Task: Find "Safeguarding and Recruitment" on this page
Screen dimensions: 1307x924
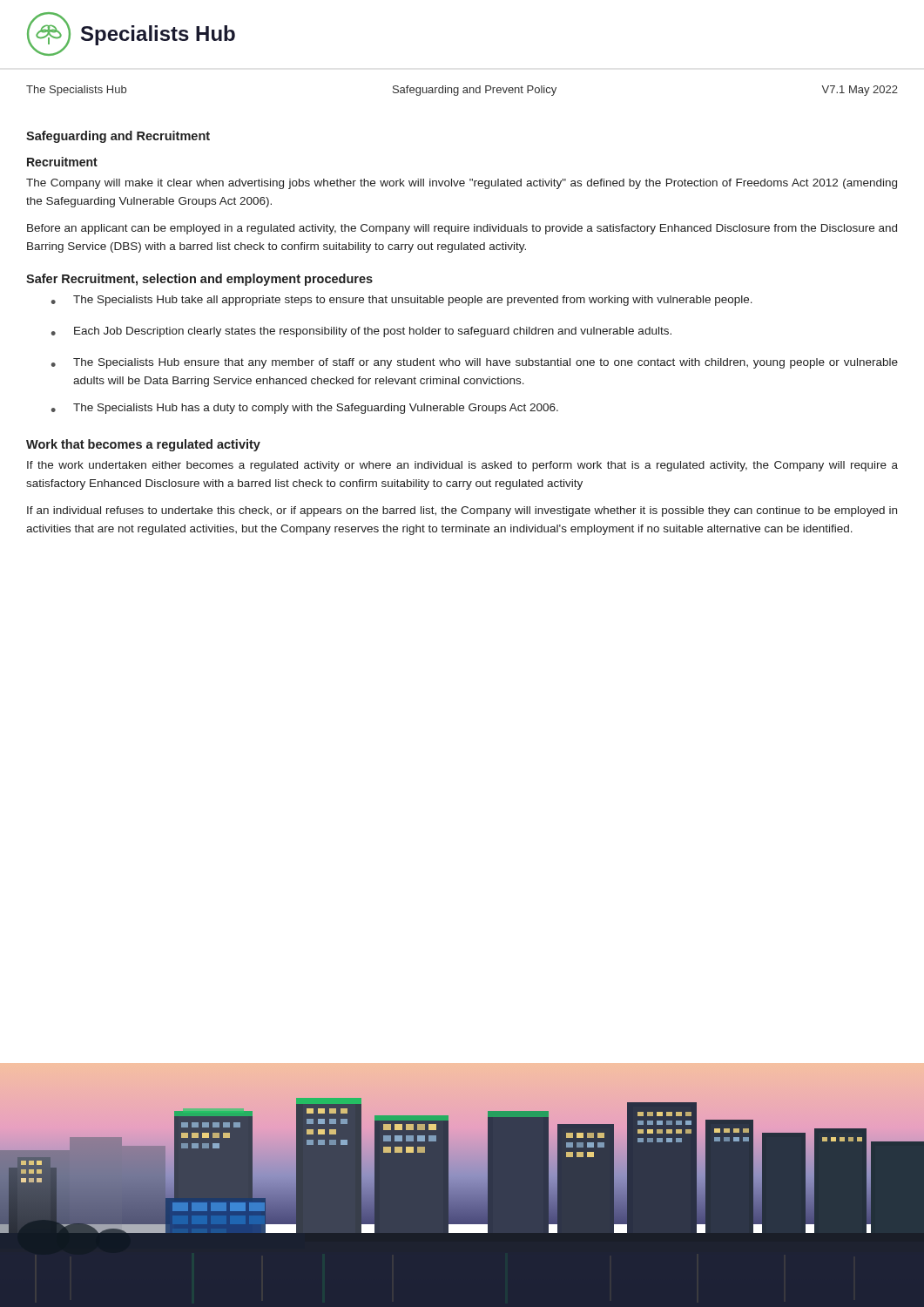Action: pos(118,136)
